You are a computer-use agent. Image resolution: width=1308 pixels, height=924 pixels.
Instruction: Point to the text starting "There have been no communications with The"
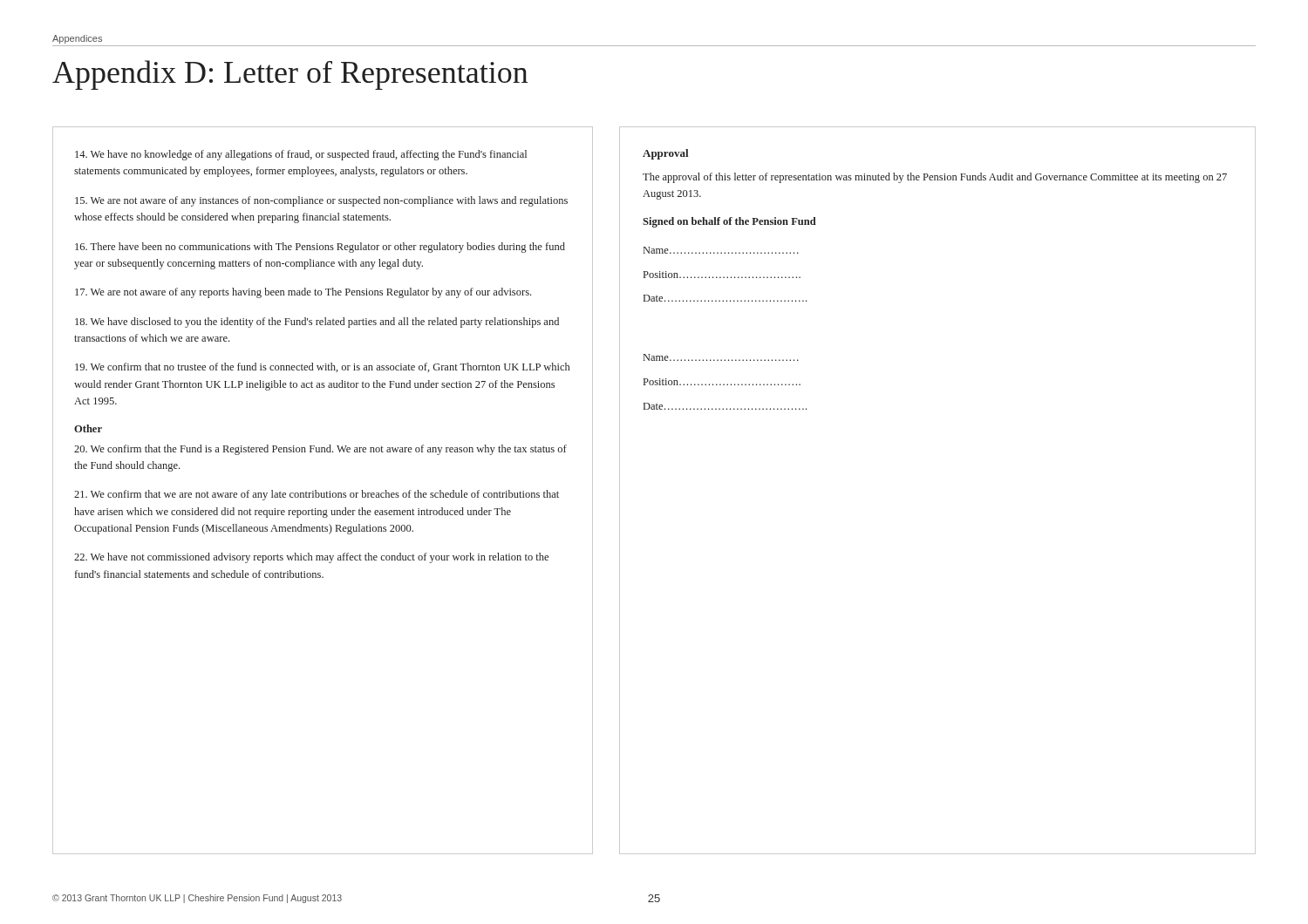tap(320, 255)
